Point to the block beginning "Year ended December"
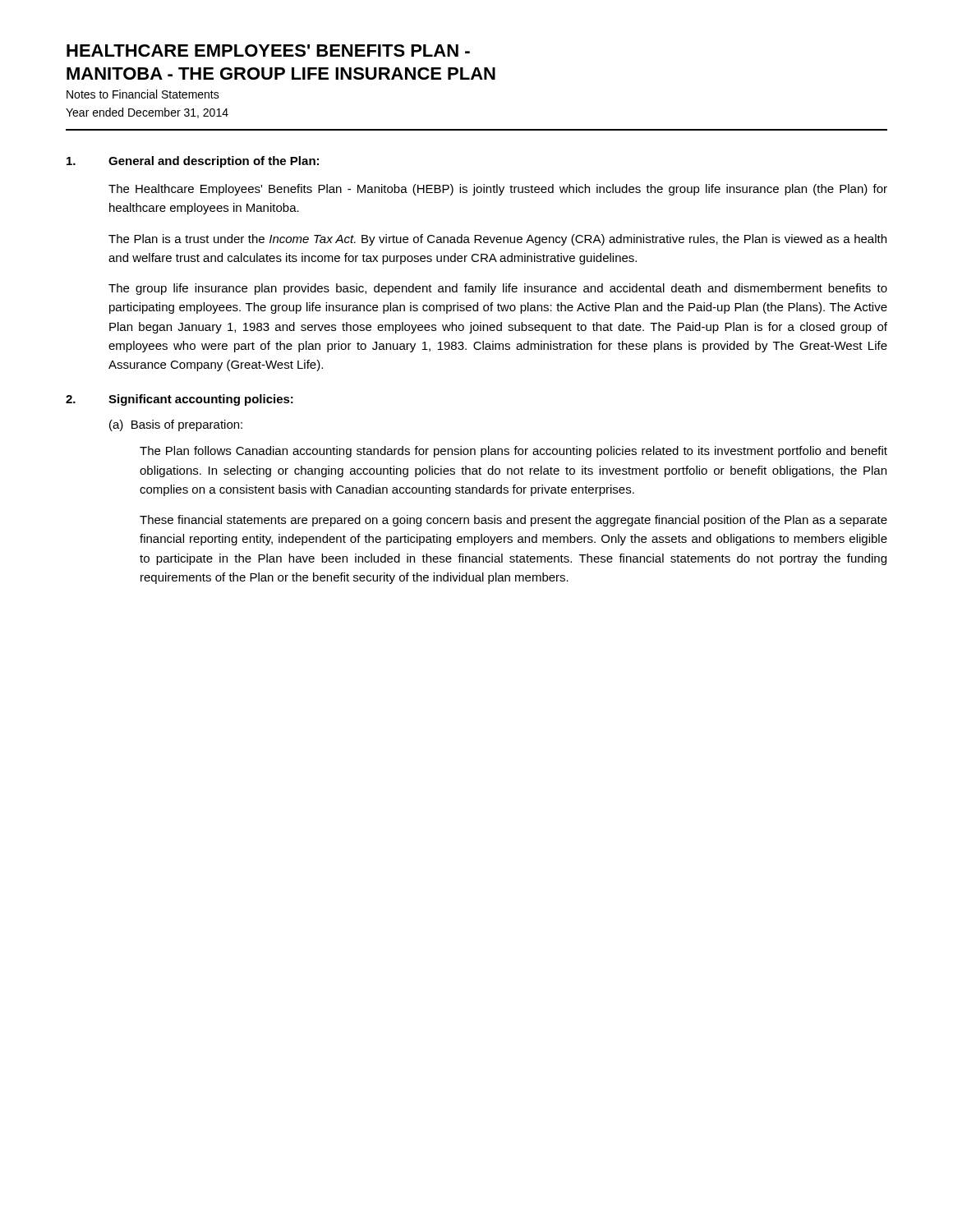This screenshot has width=953, height=1232. [147, 113]
